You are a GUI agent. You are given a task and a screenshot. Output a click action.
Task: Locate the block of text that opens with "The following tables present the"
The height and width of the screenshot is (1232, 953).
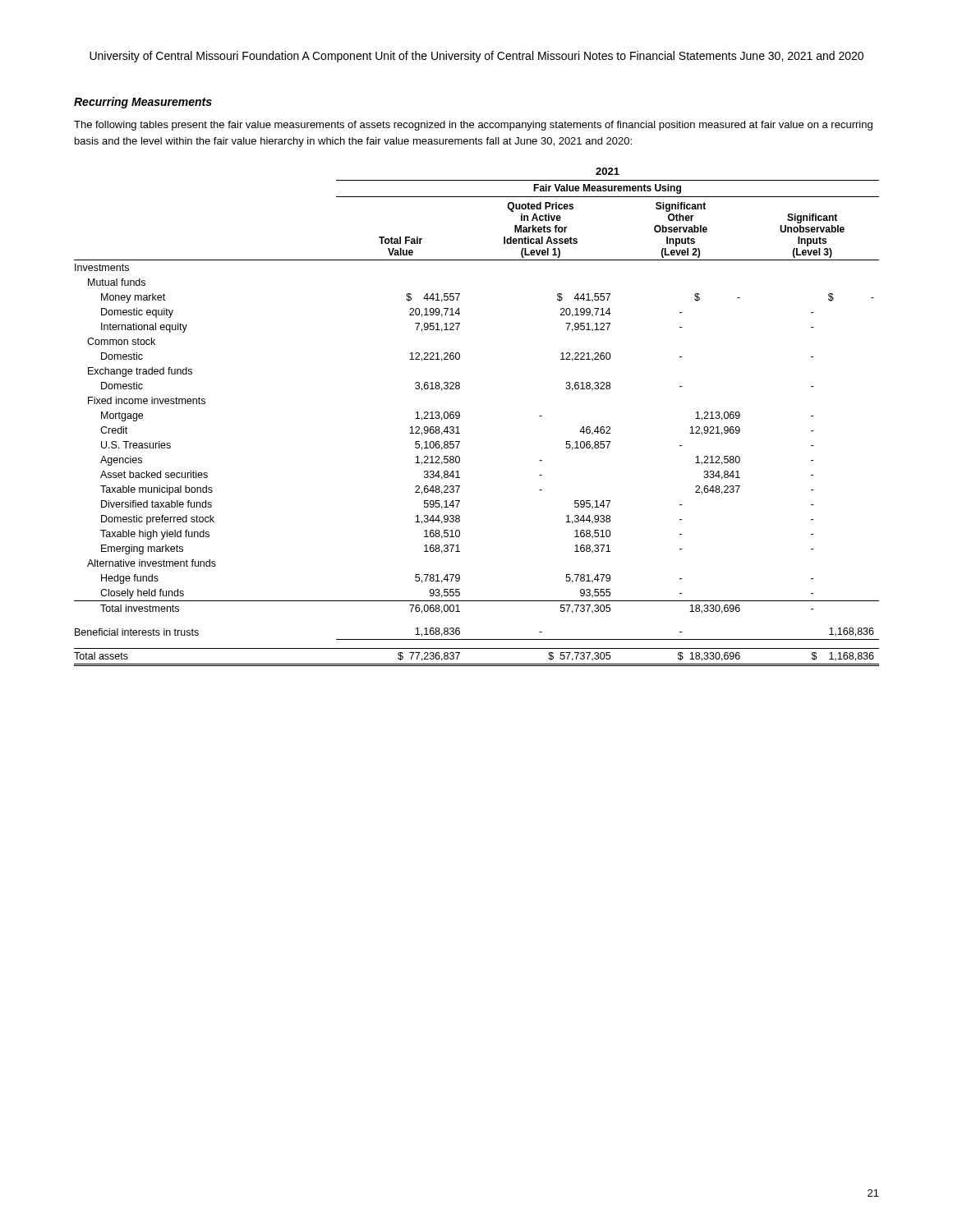(473, 132)
